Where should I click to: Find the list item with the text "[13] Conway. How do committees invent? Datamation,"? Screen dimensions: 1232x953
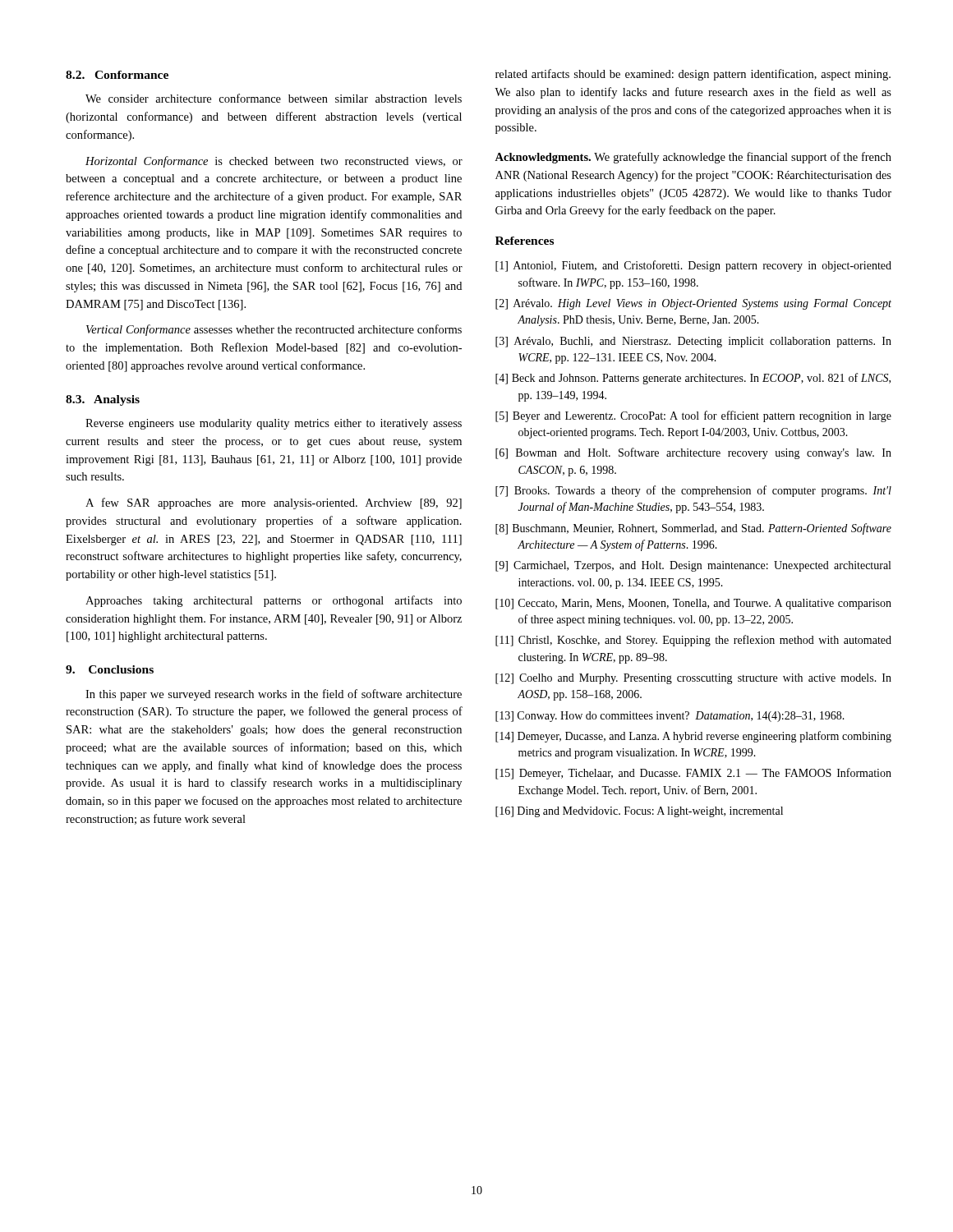(x=670, y=715)
